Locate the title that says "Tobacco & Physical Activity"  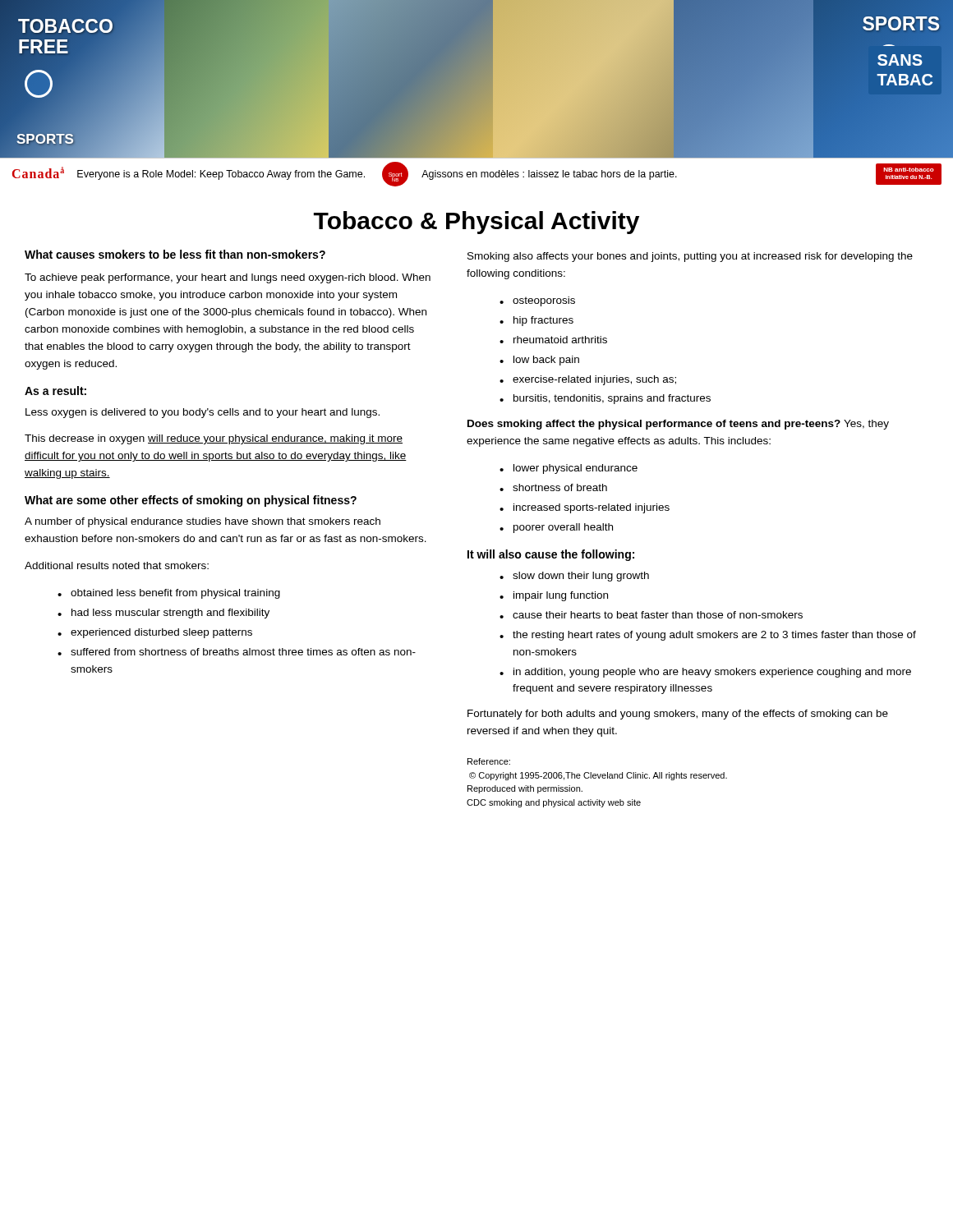click(x=476, y=221)
